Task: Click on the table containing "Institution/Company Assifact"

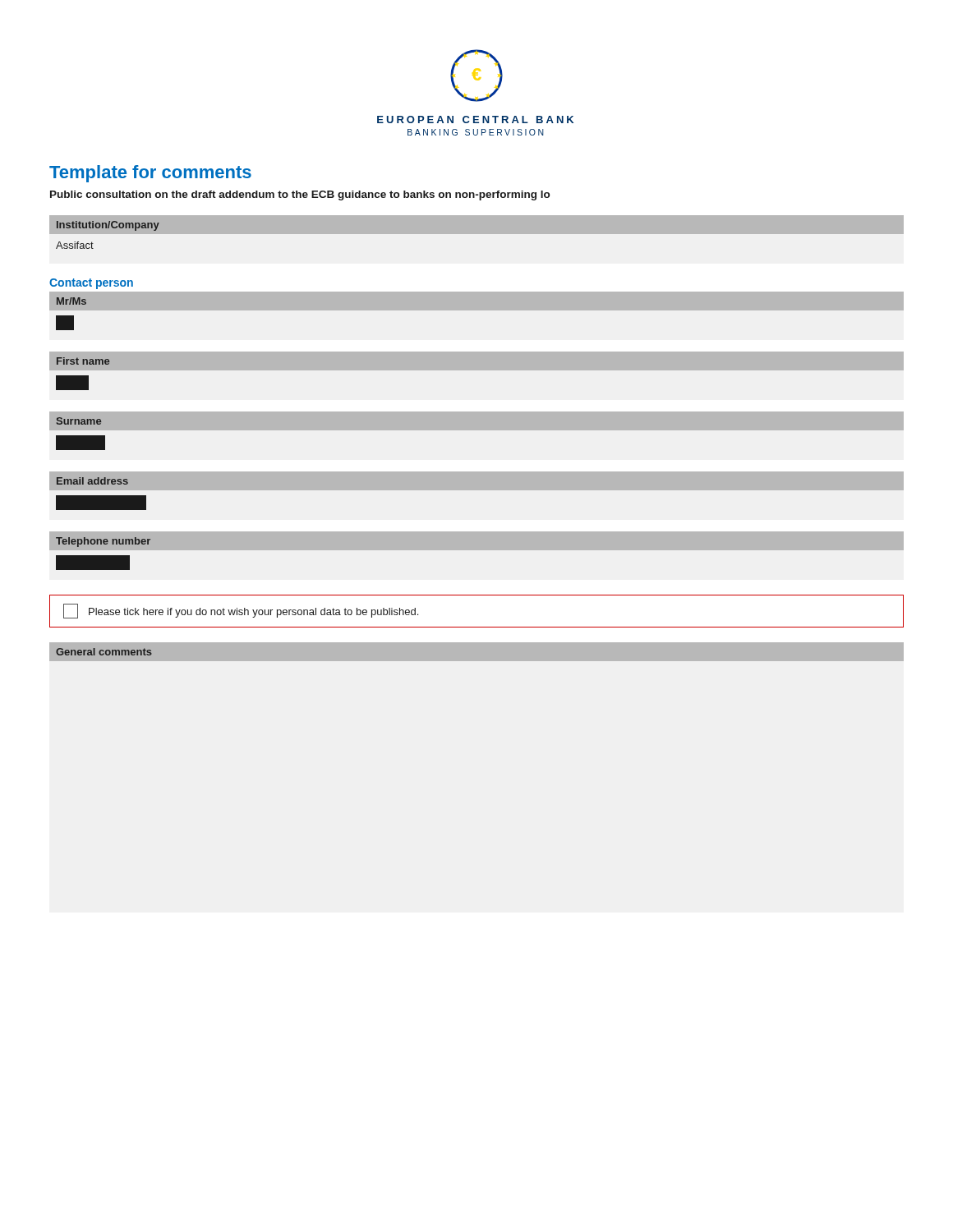Action: pos(476,239)
